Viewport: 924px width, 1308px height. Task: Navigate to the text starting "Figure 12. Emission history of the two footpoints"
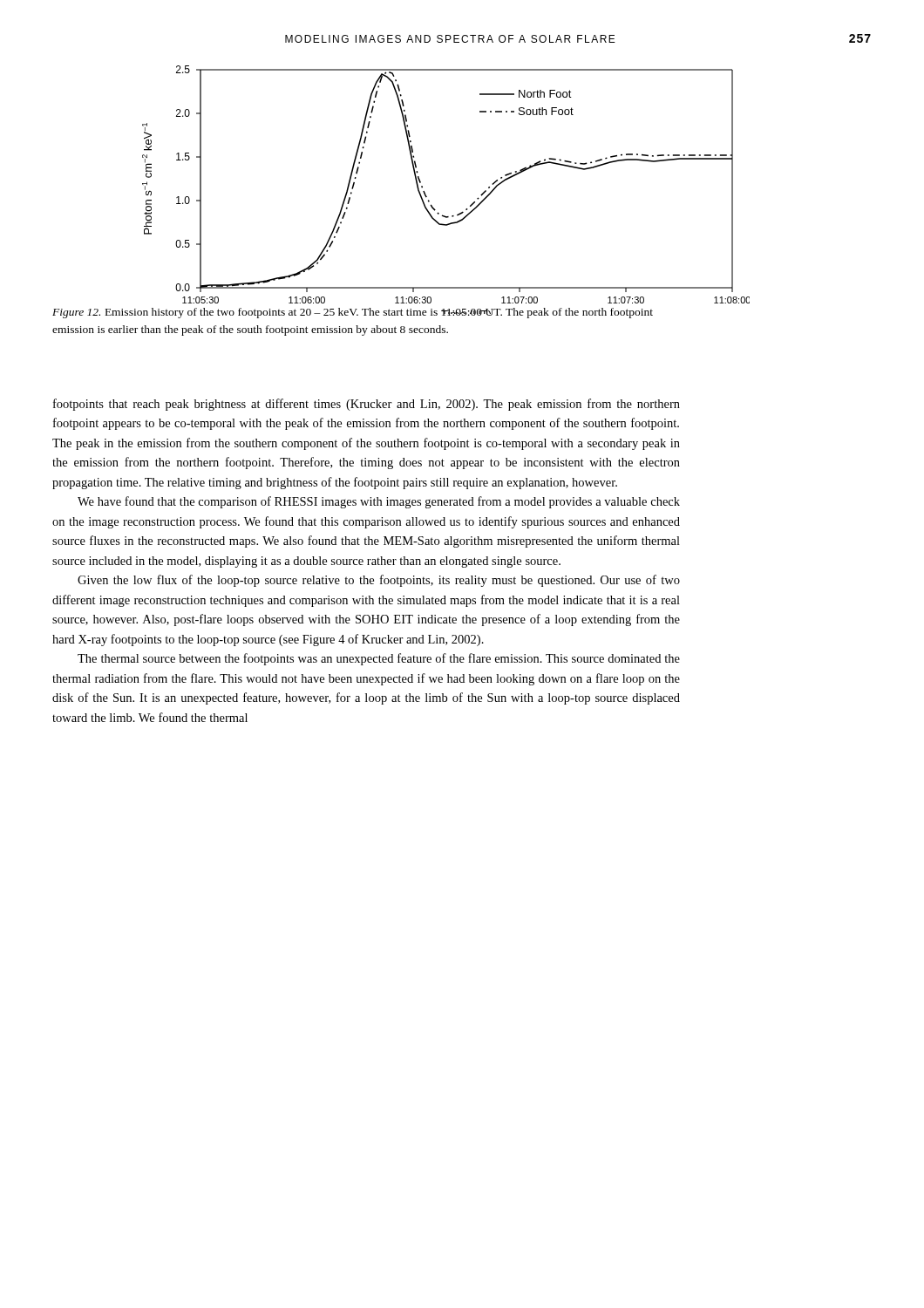(x=353, y=320)
